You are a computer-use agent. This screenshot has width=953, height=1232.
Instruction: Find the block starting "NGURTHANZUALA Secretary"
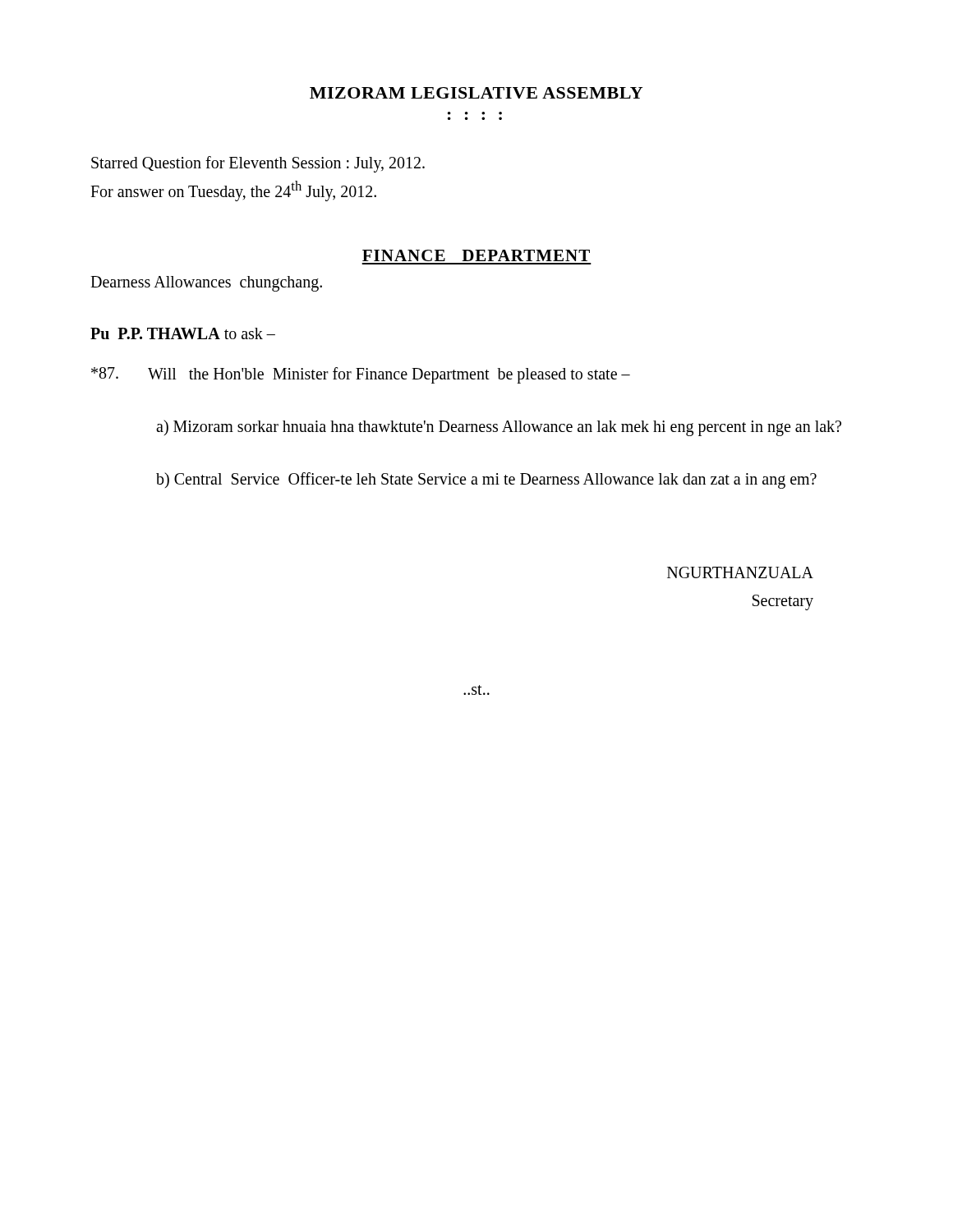pyautogui.click(x=740, y=586)
